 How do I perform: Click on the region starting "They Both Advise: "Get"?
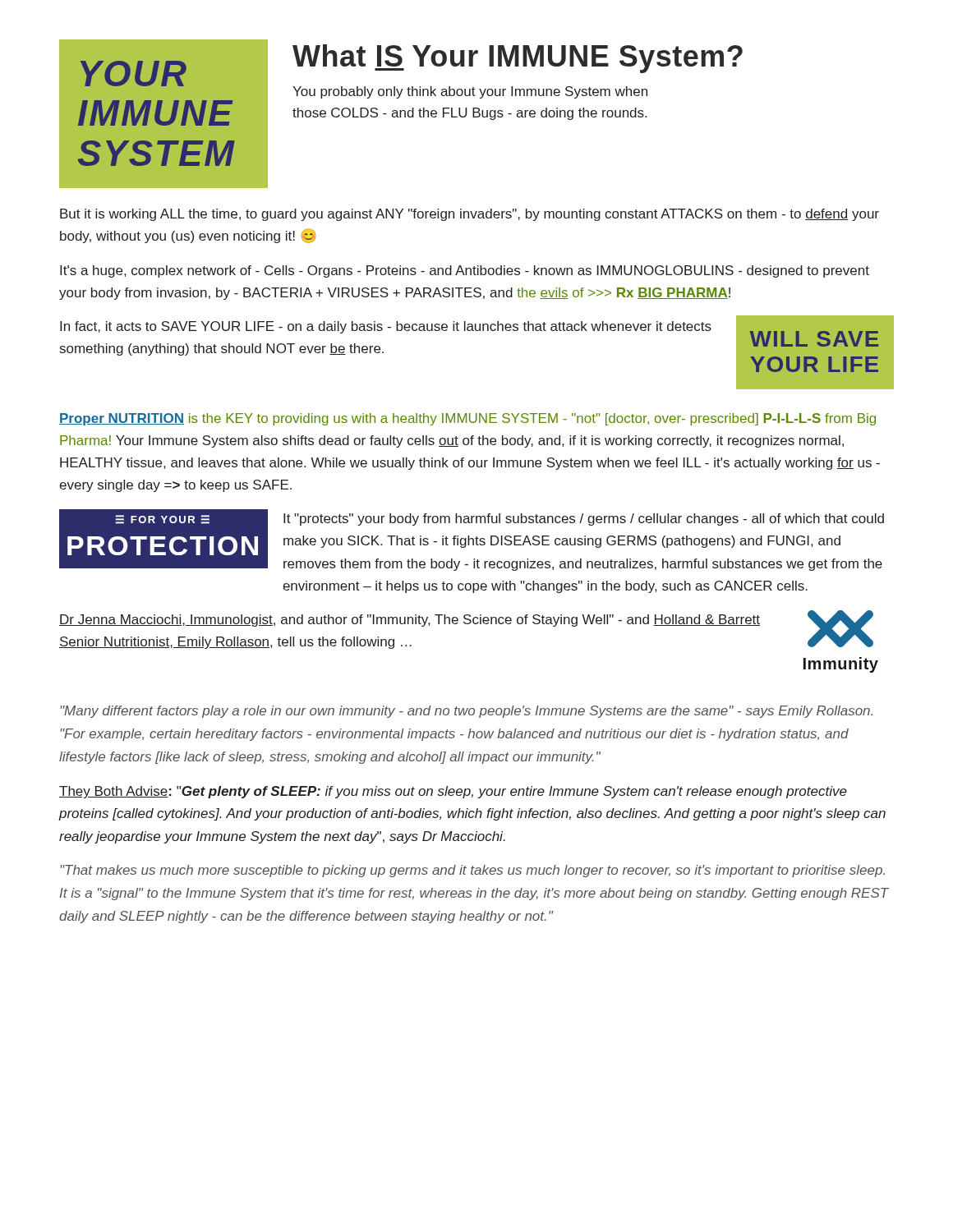tap(473, 814)
